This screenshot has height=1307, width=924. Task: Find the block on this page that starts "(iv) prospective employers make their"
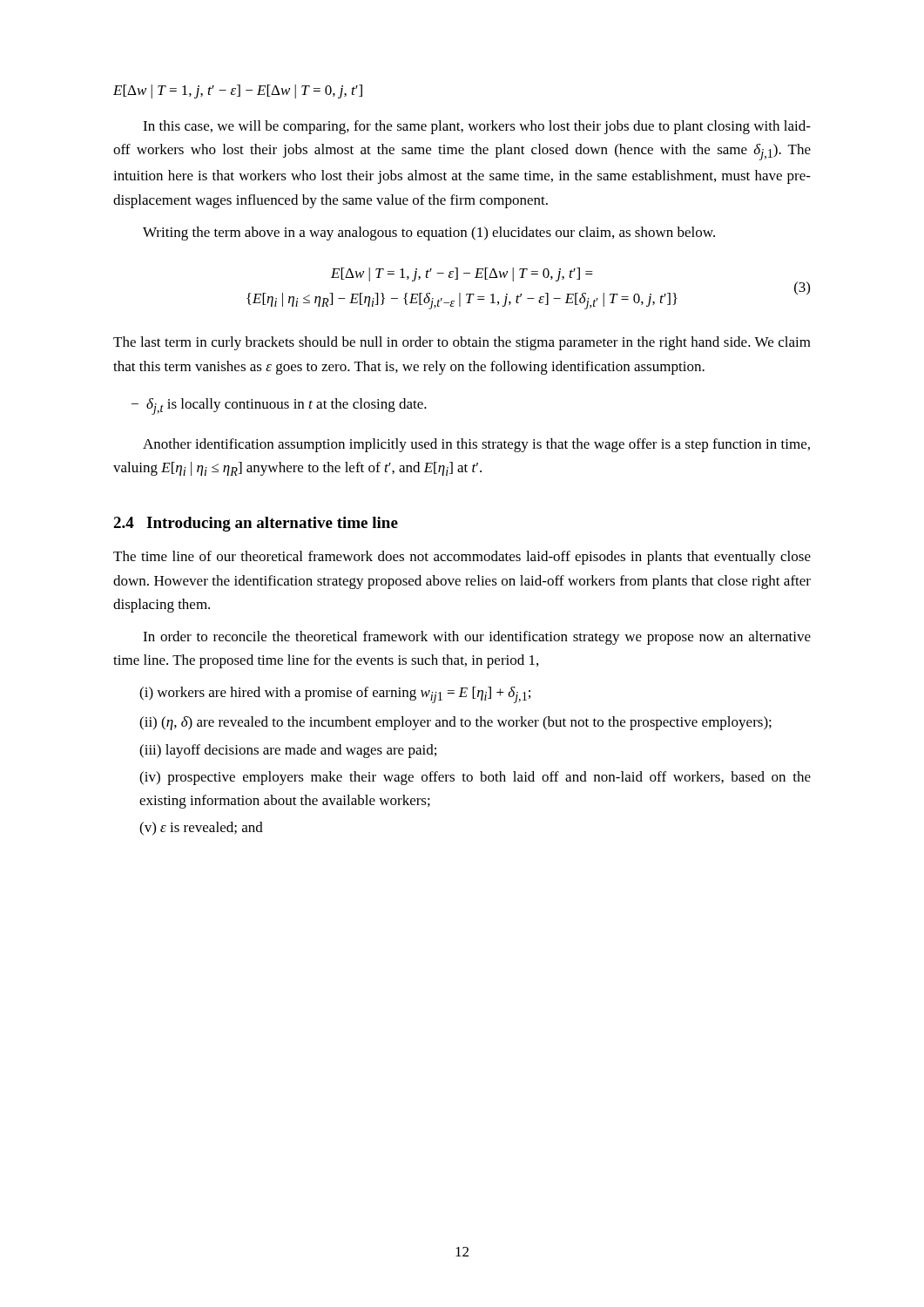pyautogui.click(x=475, y=789)
